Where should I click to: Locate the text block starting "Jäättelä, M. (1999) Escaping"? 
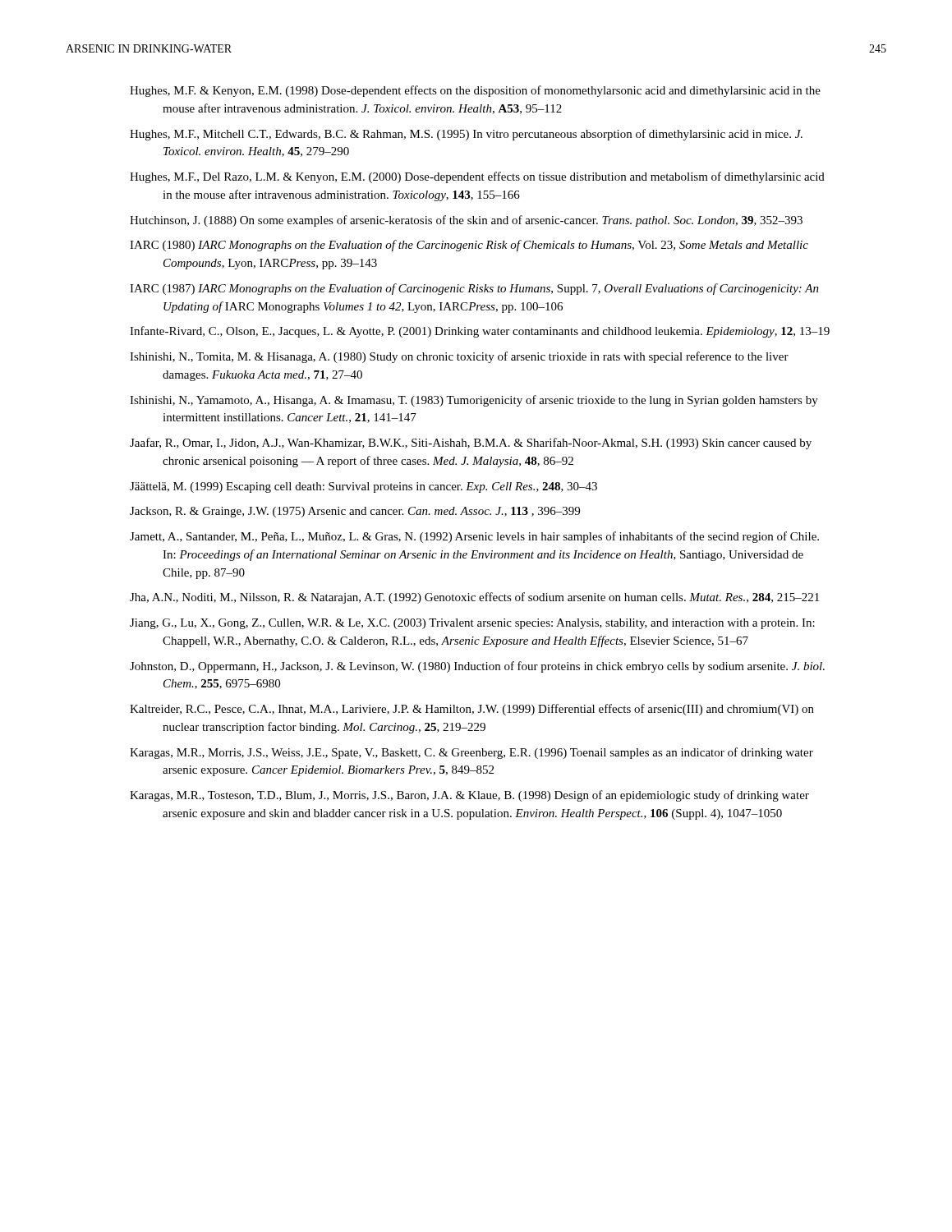click(x=364, y=486)
